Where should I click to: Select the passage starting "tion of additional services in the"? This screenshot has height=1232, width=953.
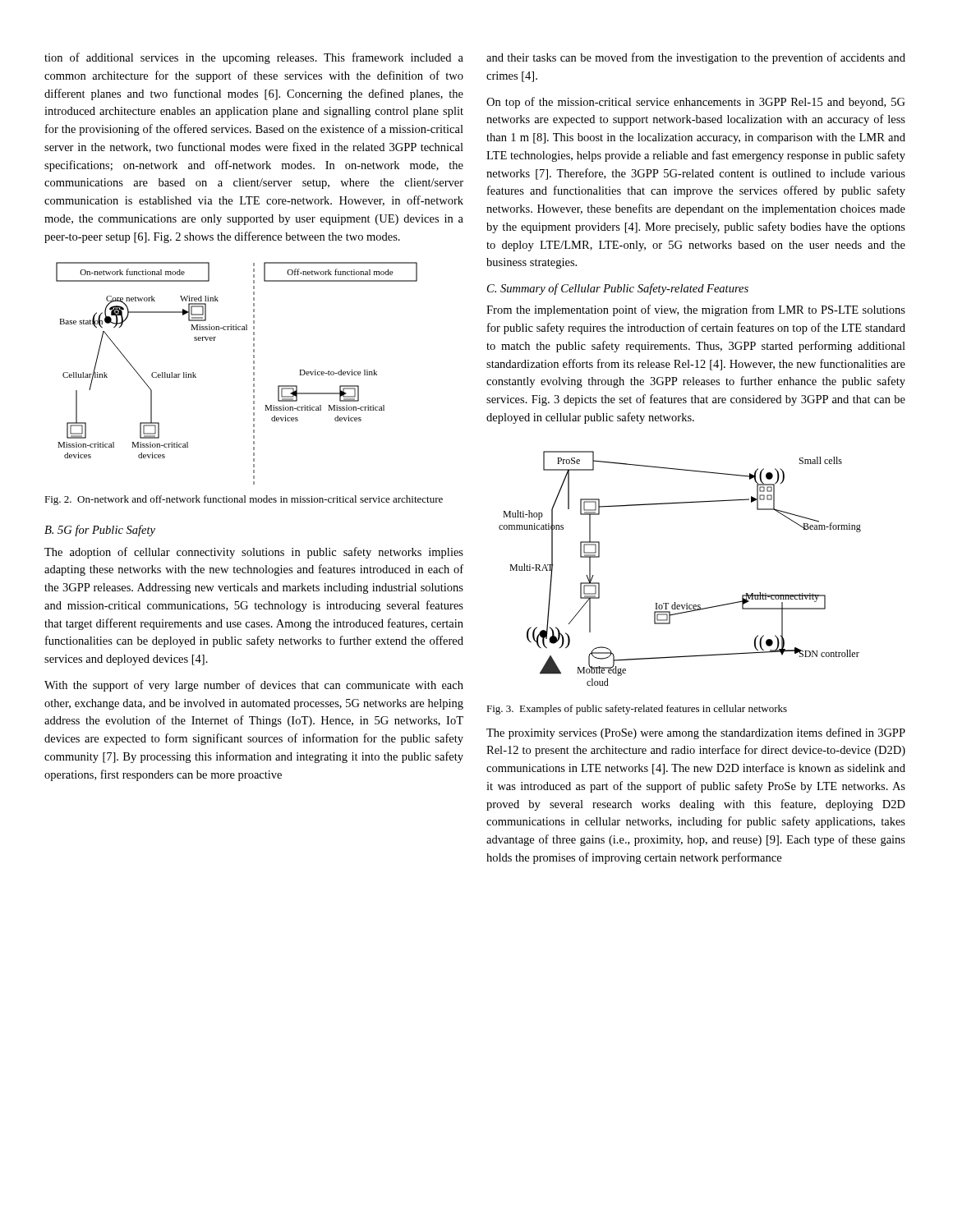tap(254, 147)
